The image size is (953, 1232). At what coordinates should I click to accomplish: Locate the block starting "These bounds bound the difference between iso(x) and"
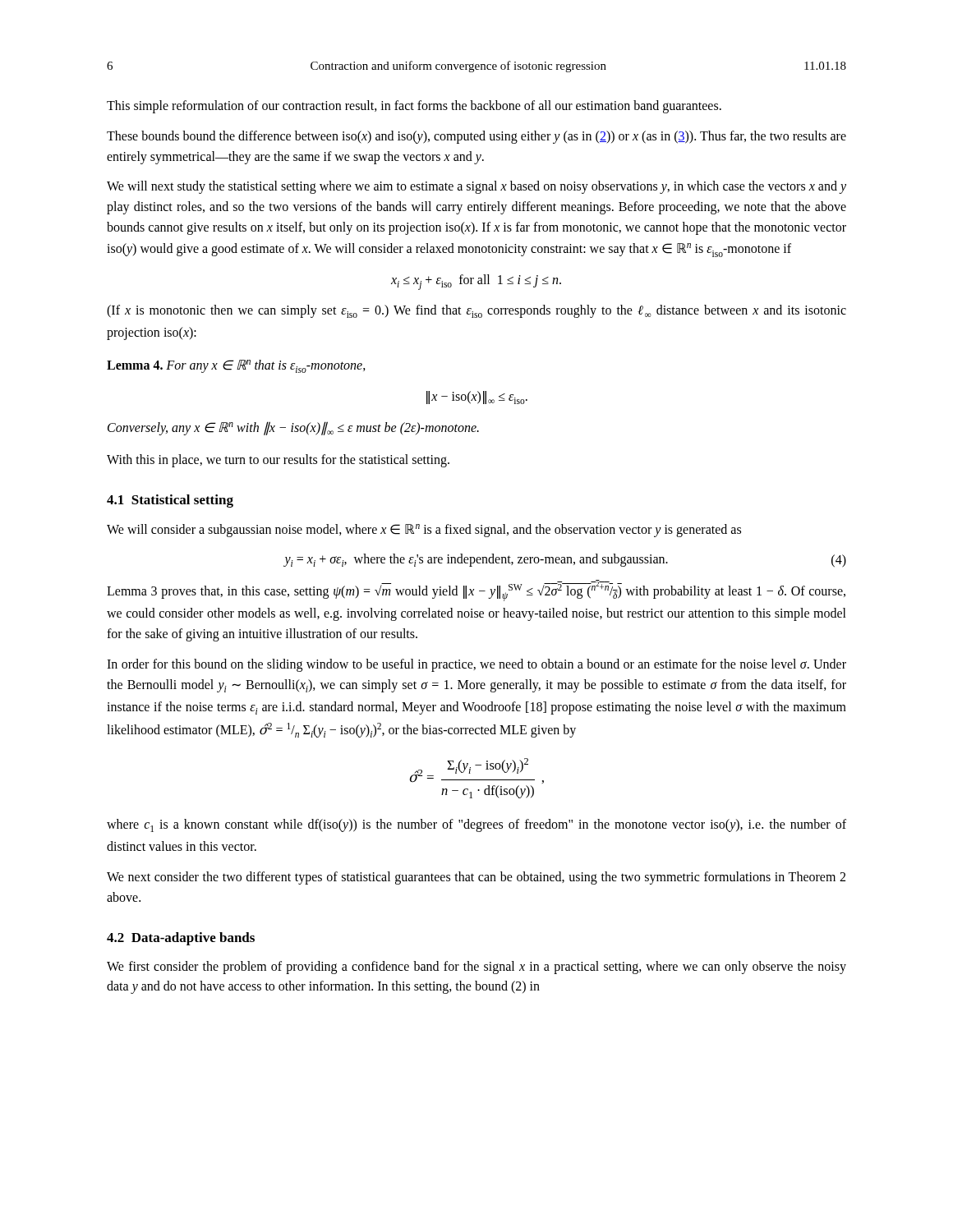476,147
